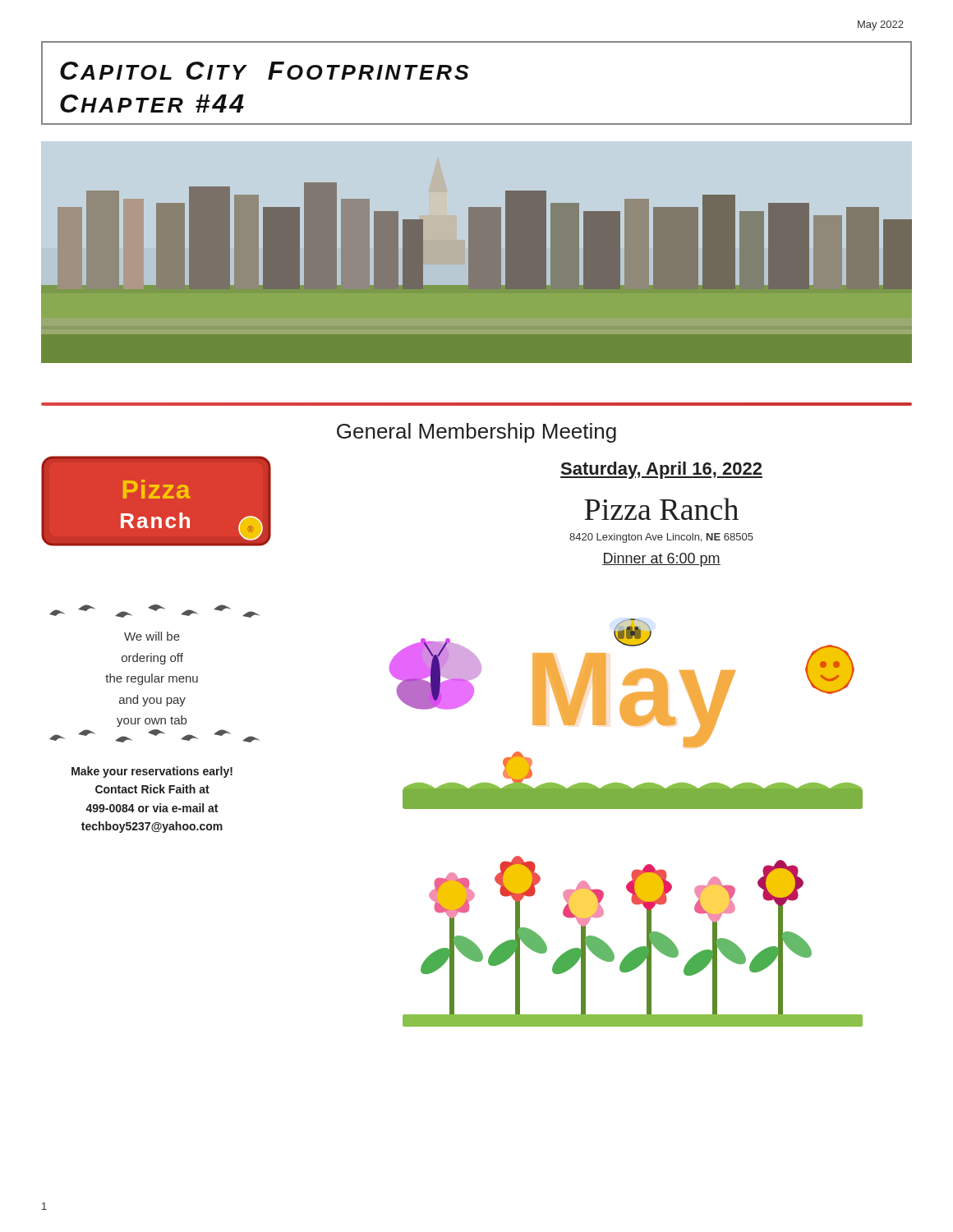This screenshot has height=1232, width=953.
Task: Find "General Membership Meeting" on this page
Action: click(476, 431)
